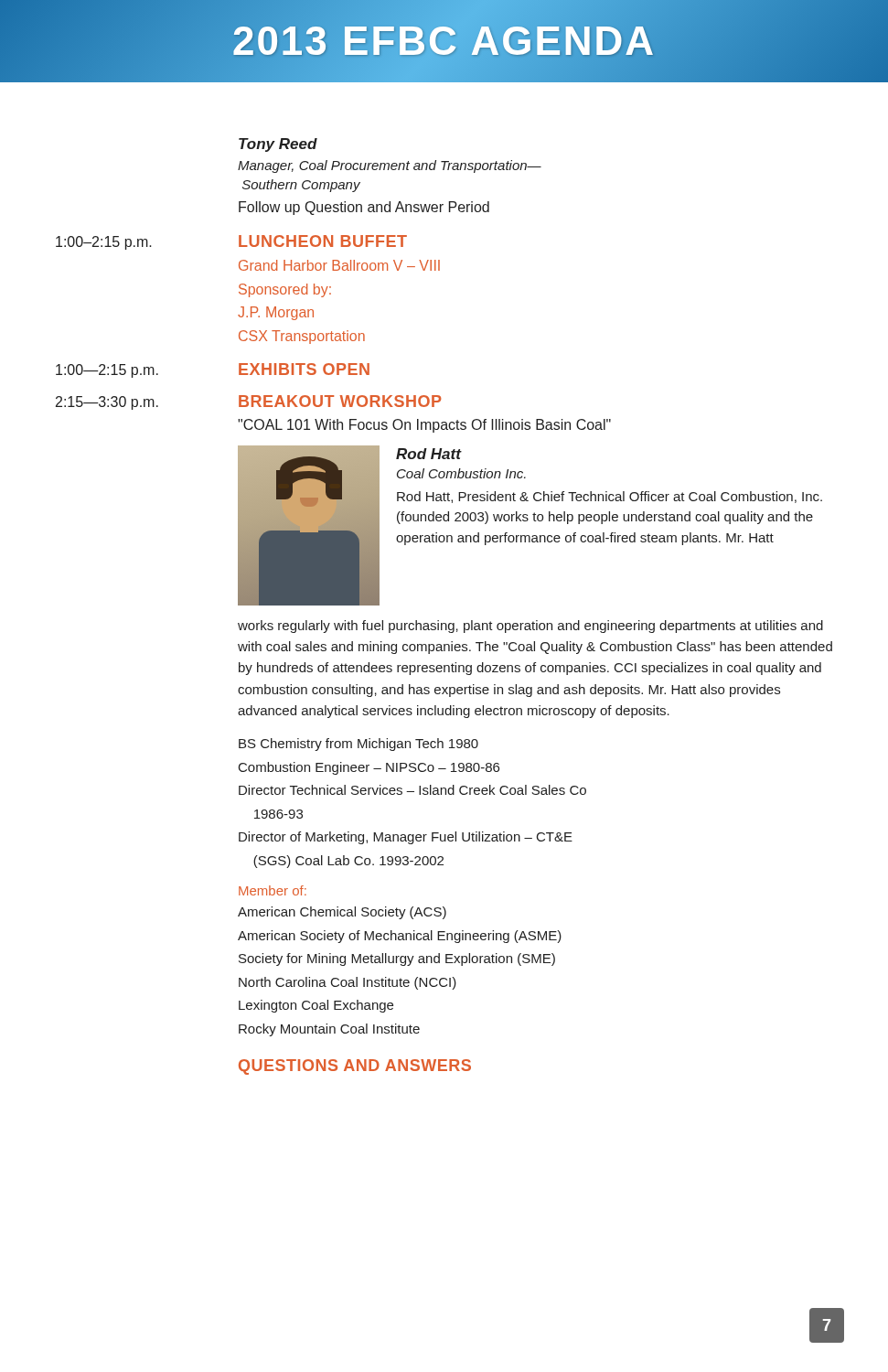
Task: Locate the region starting "2013 EFBC AGENDA"
Action: pos(444,41)
